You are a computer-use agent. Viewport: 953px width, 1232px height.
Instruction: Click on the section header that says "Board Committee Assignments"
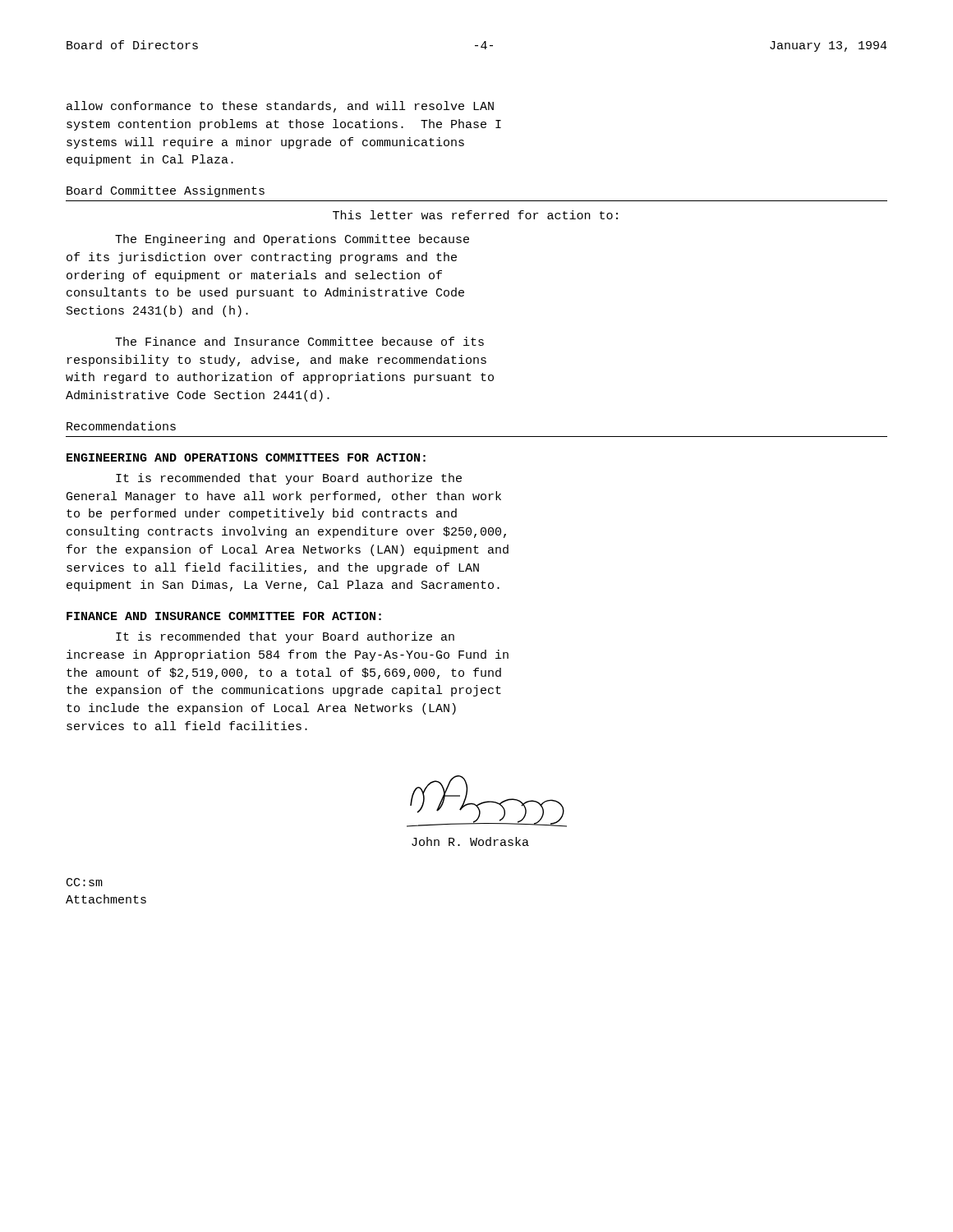166,192
